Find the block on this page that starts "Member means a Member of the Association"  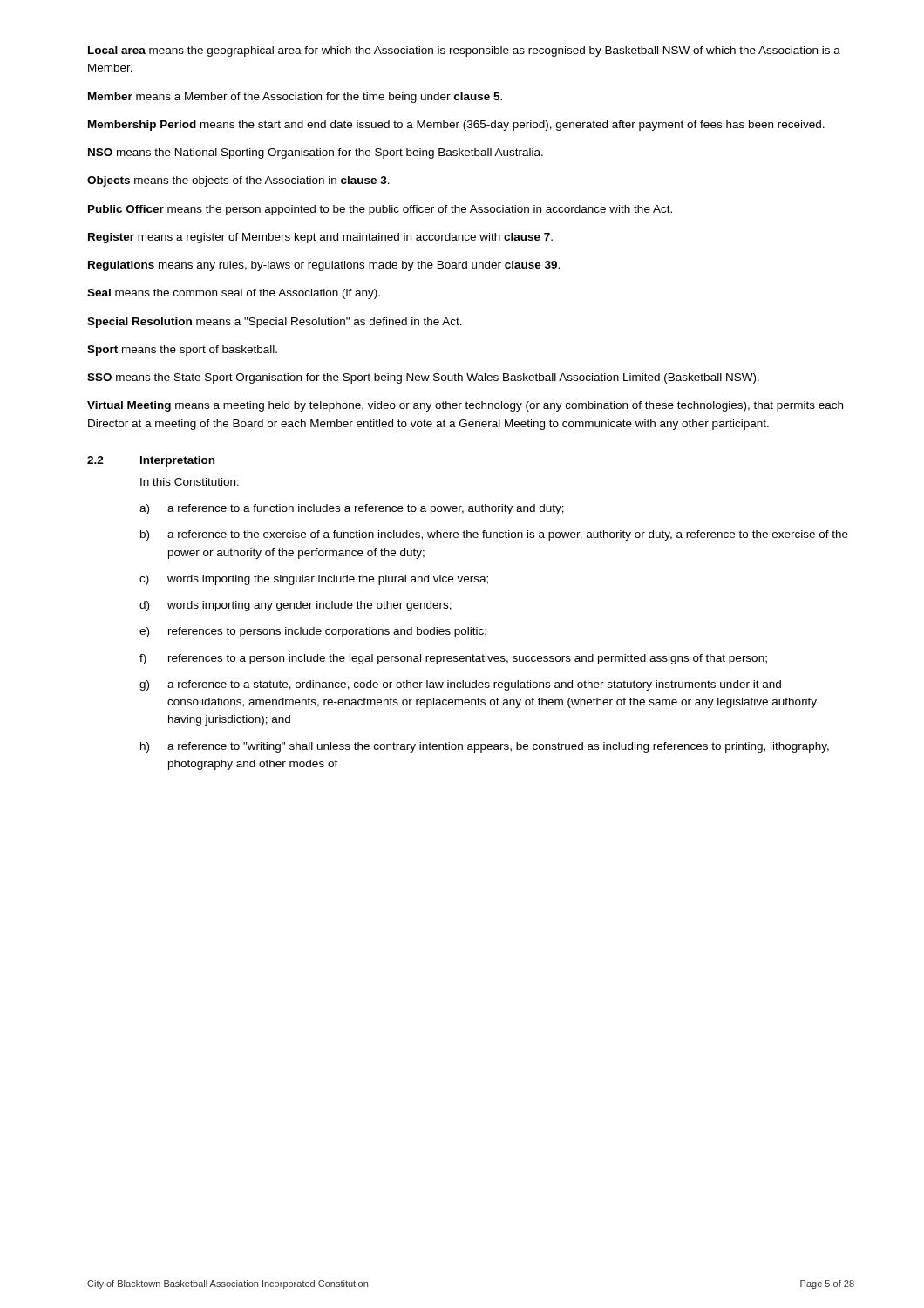295,96
